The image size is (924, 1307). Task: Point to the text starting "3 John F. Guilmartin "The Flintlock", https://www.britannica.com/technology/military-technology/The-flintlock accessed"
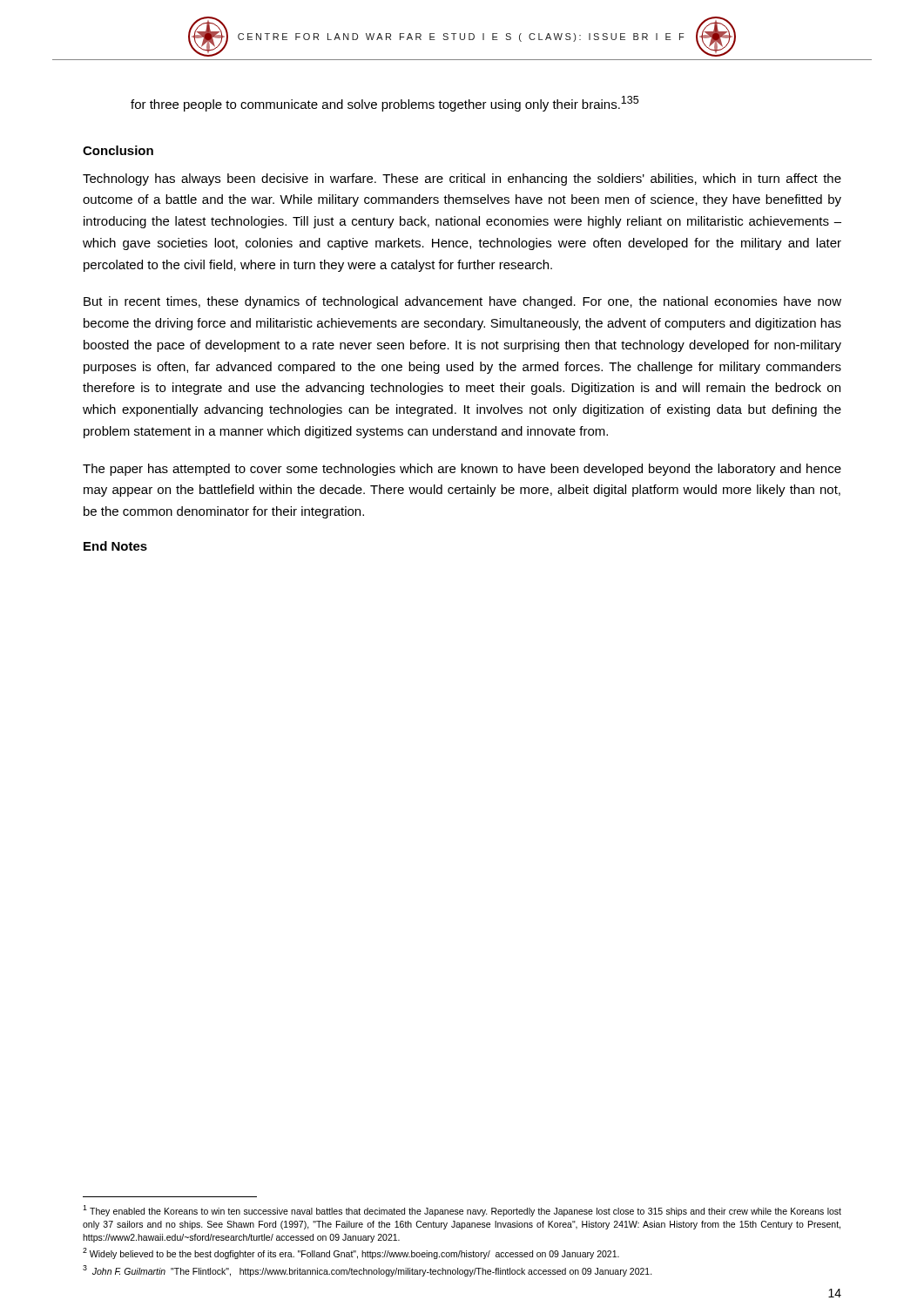click(x=368, y=1270)
